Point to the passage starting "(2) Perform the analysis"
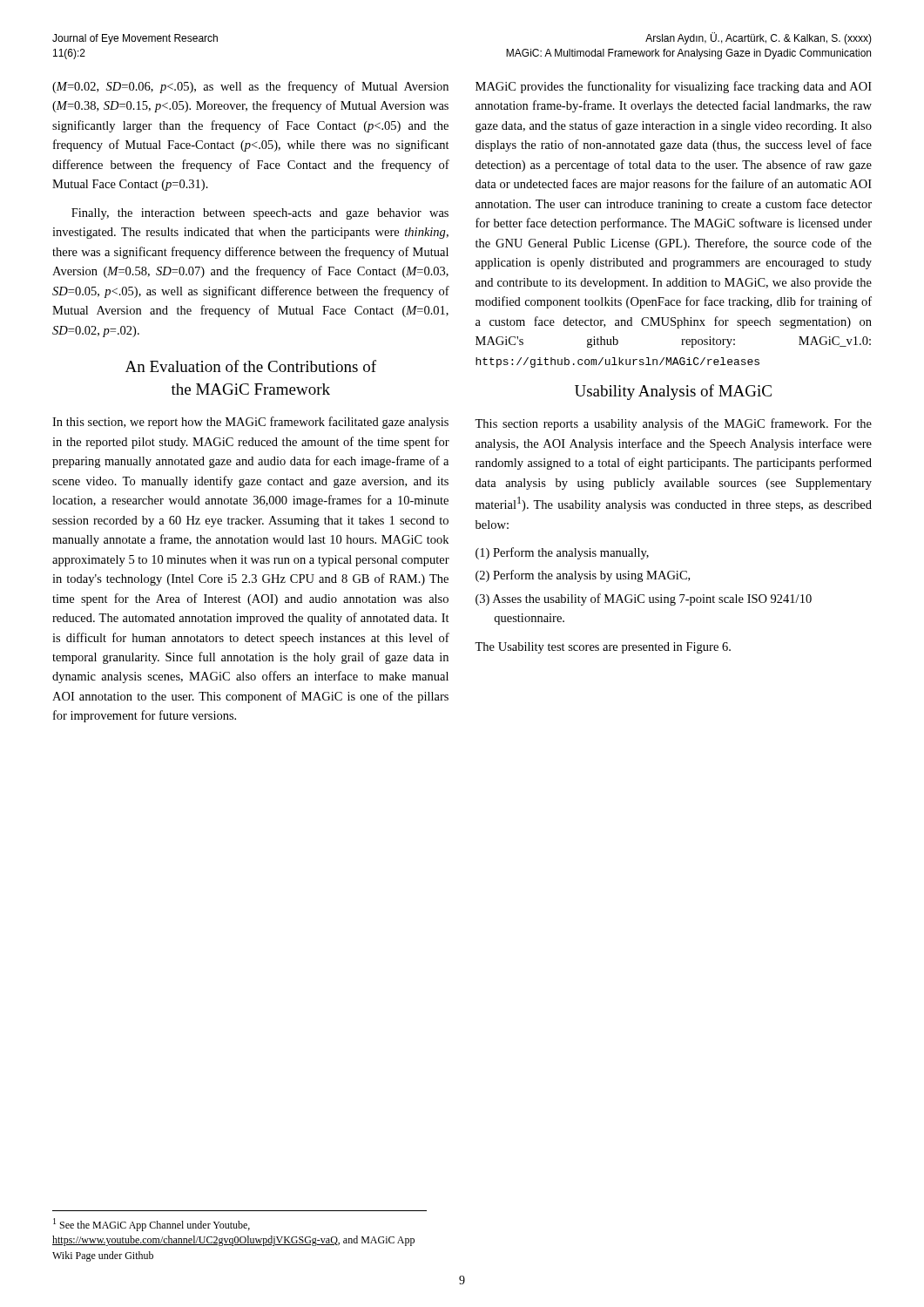This screenshot has width=924, height=1307. click(583, 575)
